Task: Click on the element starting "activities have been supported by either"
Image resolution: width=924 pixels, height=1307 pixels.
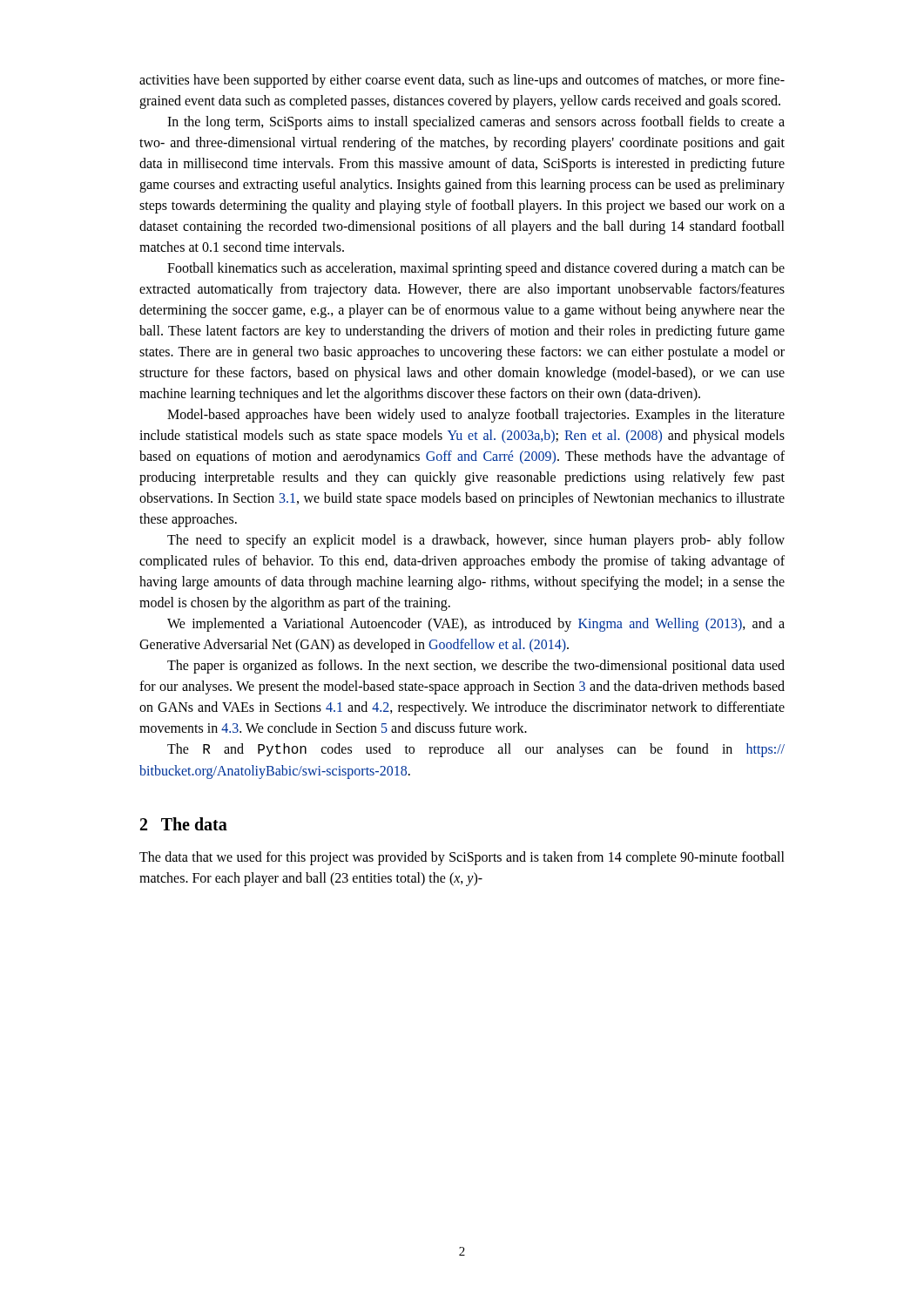Action: (x=462, y=426)
